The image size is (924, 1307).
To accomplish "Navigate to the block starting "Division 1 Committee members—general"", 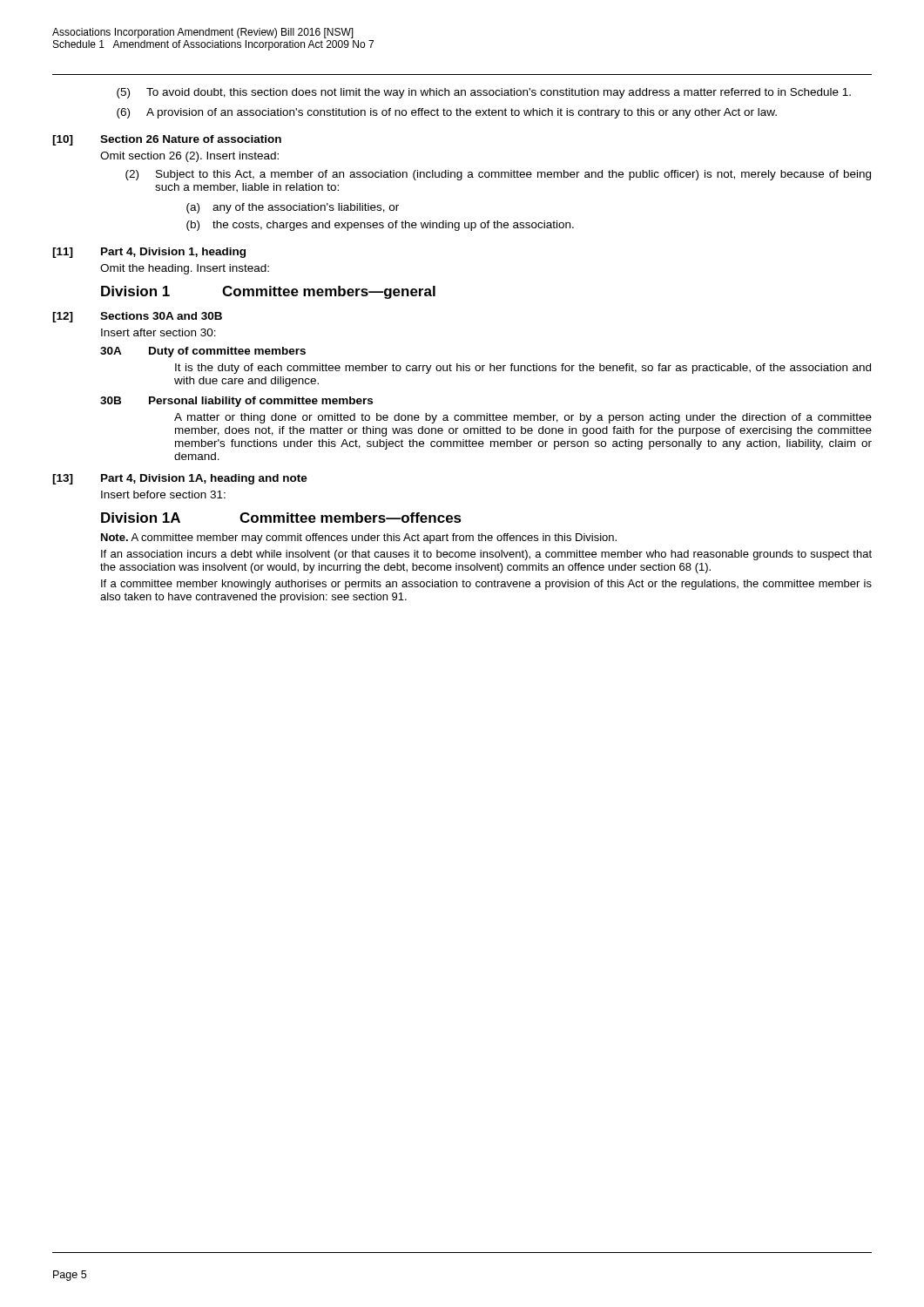I will pyautogui.click(x=268, y=292).
